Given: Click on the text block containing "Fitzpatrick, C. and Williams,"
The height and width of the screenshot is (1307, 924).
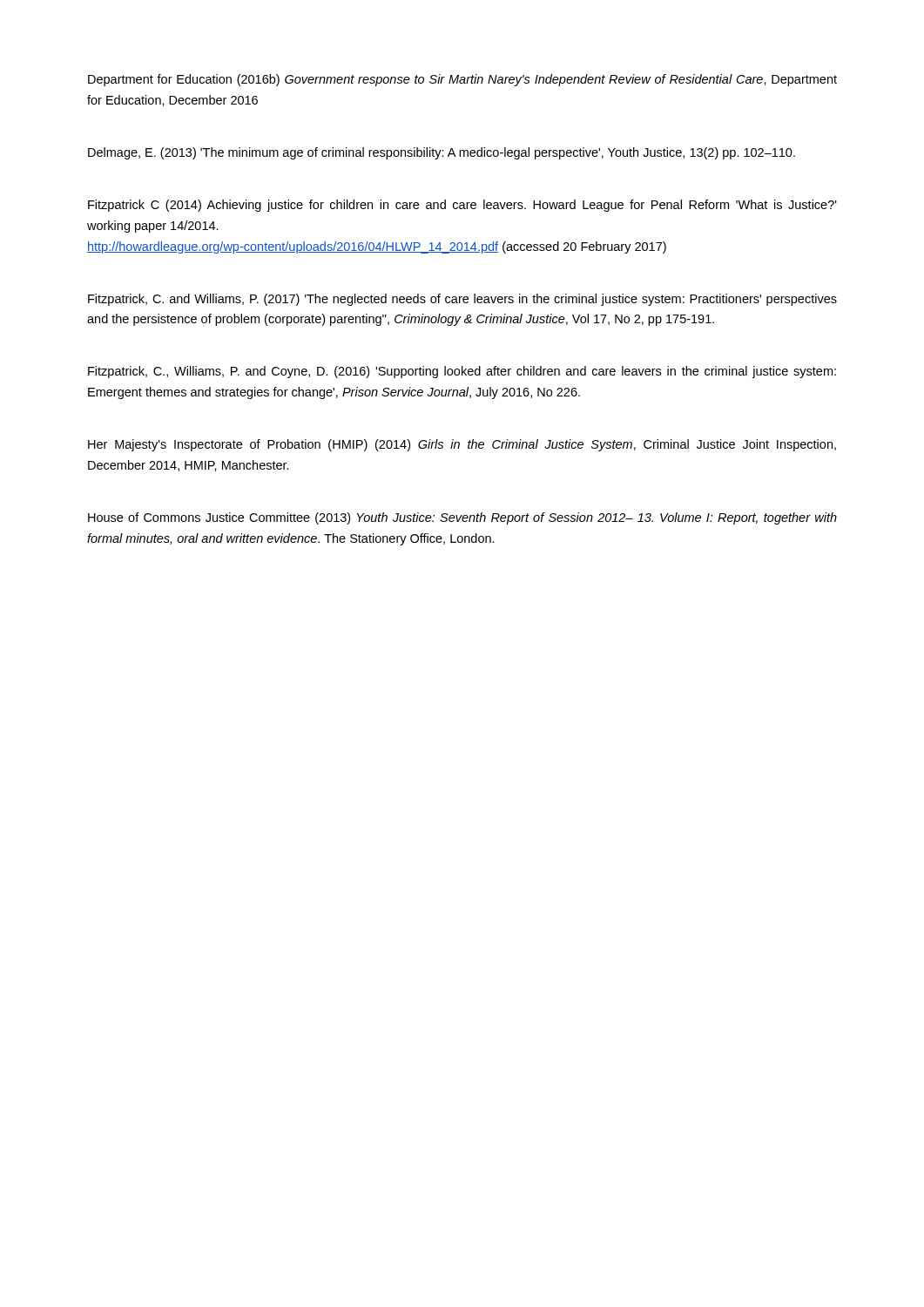Looking at the screenshot, I should pos(462,309).
